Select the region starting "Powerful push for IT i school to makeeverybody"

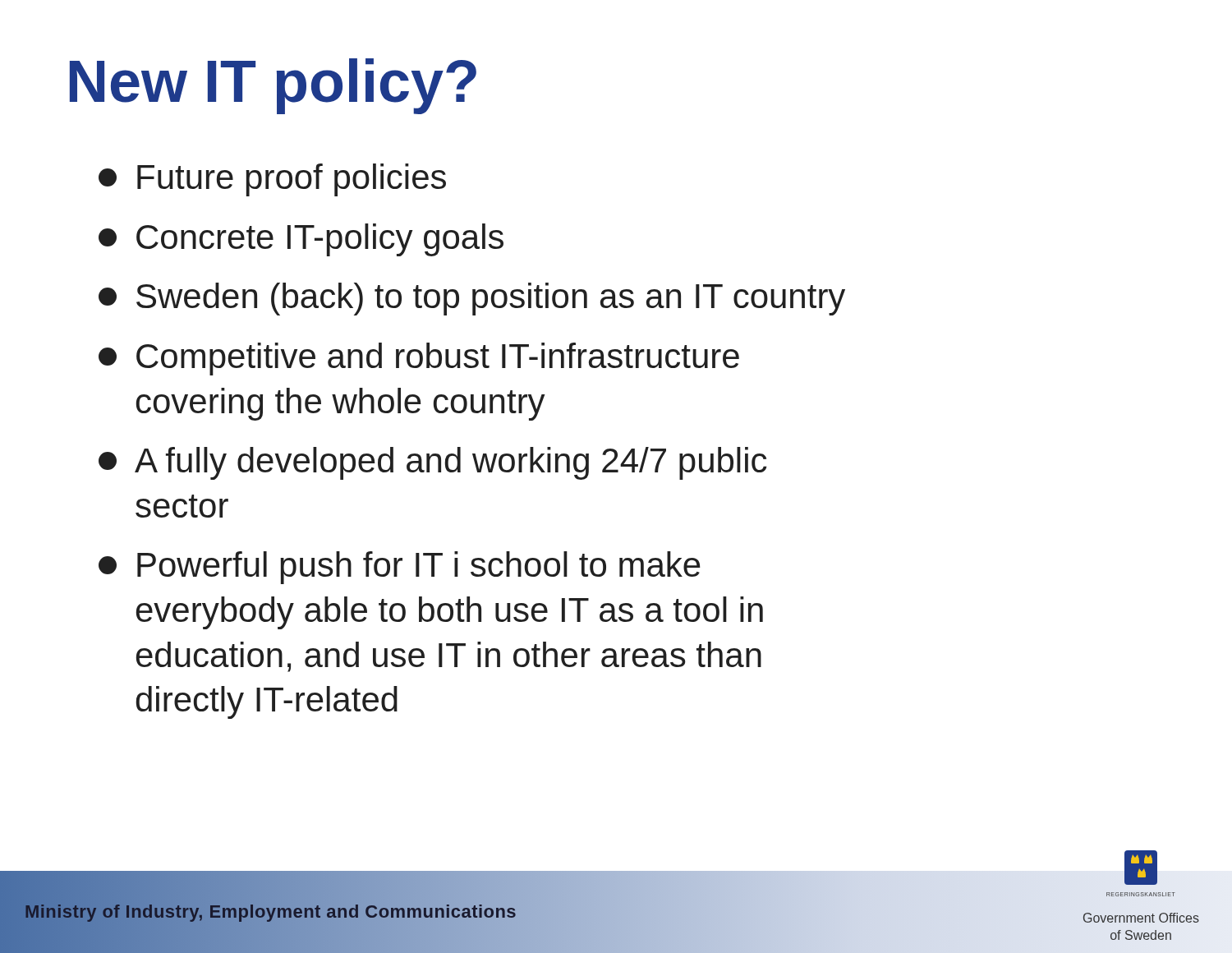click(632, 633)
